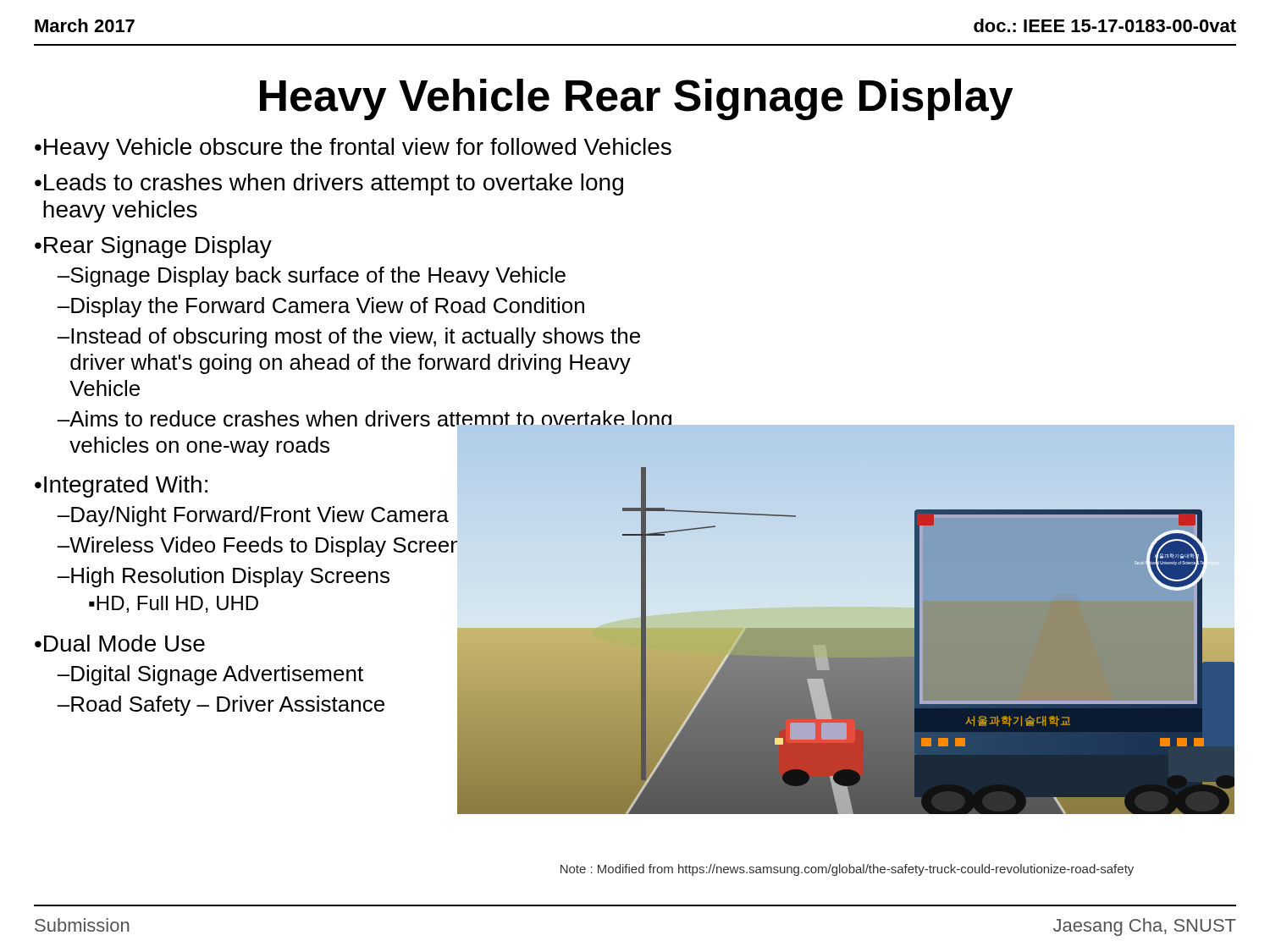The width and height of the screenshot is (1270, 952).
Task: Locate the text "Note : Modified from https://news.samsung.com/global/the-safety-truck-could-revolutionize-road-safety"
Action: pos(847,869)
